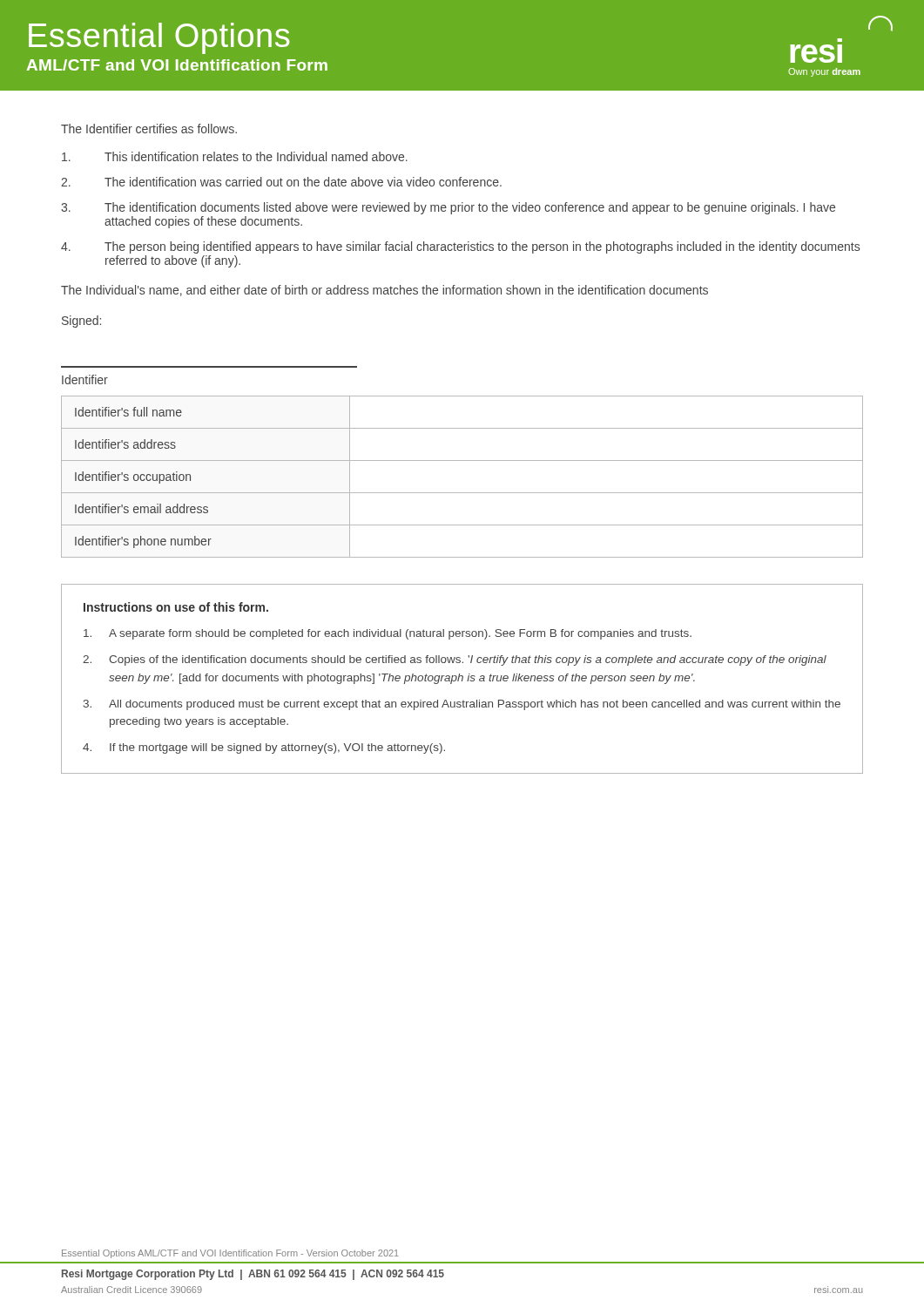924x1307 pixels.
Task: Point to the passage starting "4. The person being"
Action: coord(462,254)
